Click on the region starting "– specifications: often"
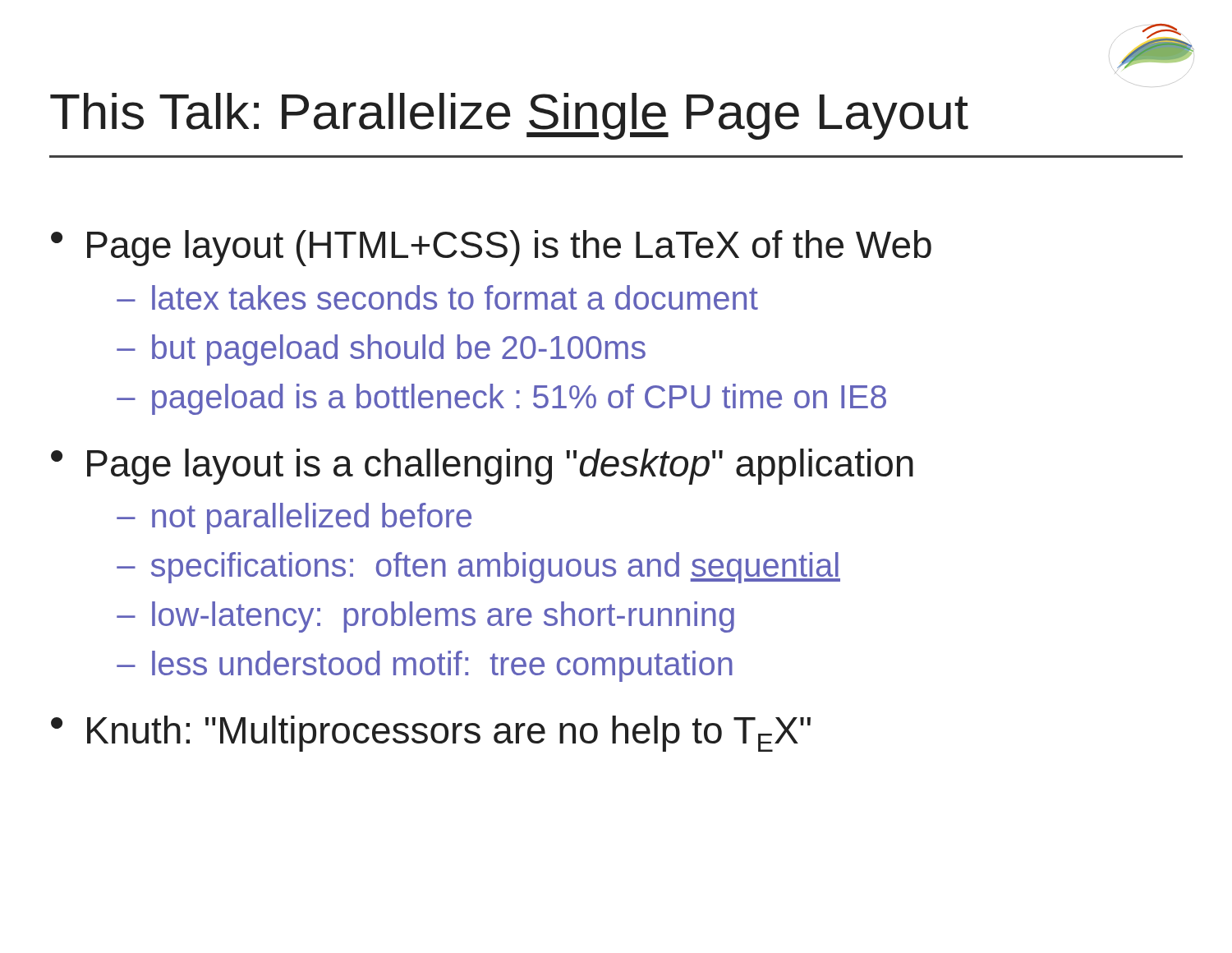 point(479,565)
